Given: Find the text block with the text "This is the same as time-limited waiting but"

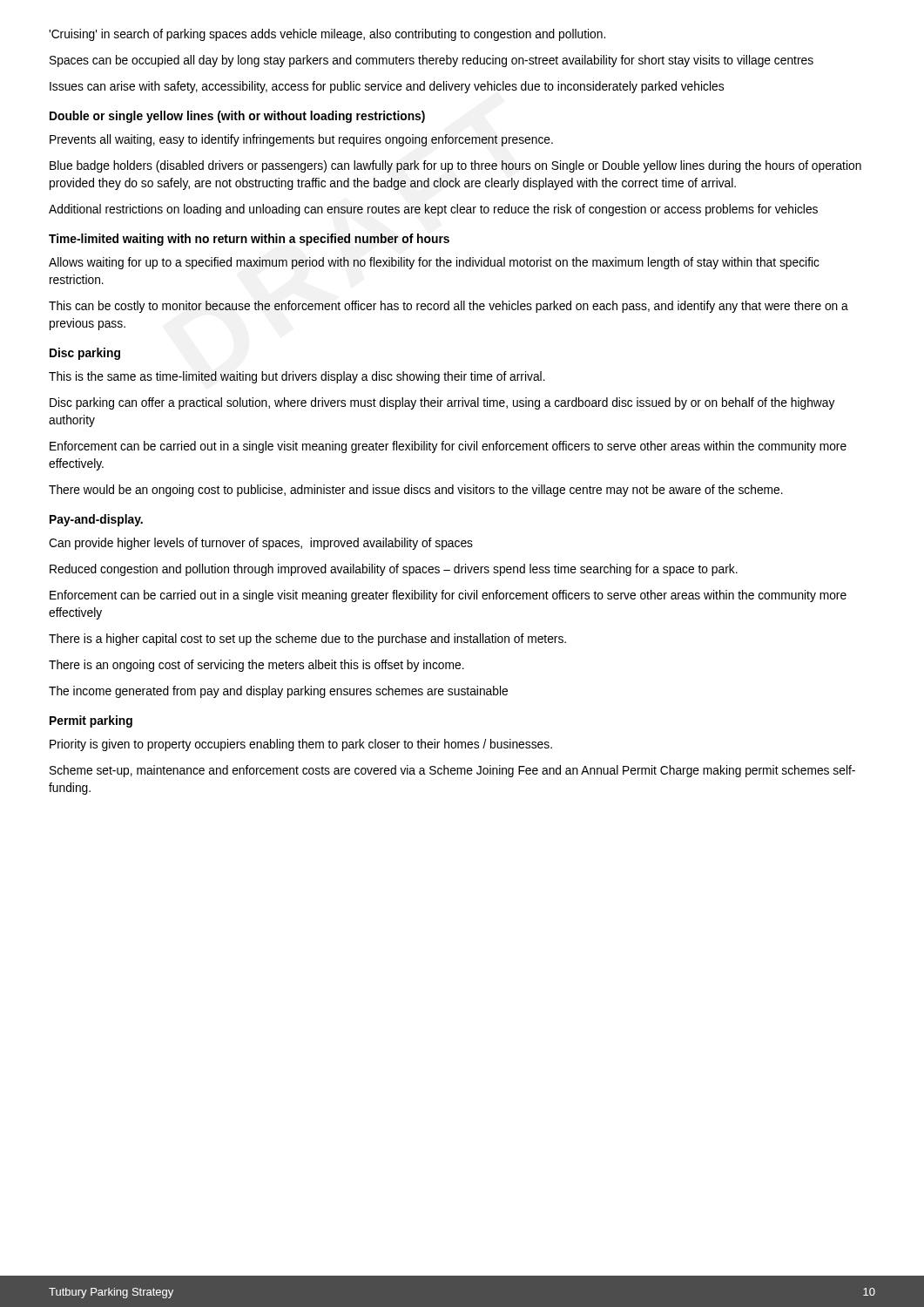Looking at the screenshot, I should (x=297, y=377).
